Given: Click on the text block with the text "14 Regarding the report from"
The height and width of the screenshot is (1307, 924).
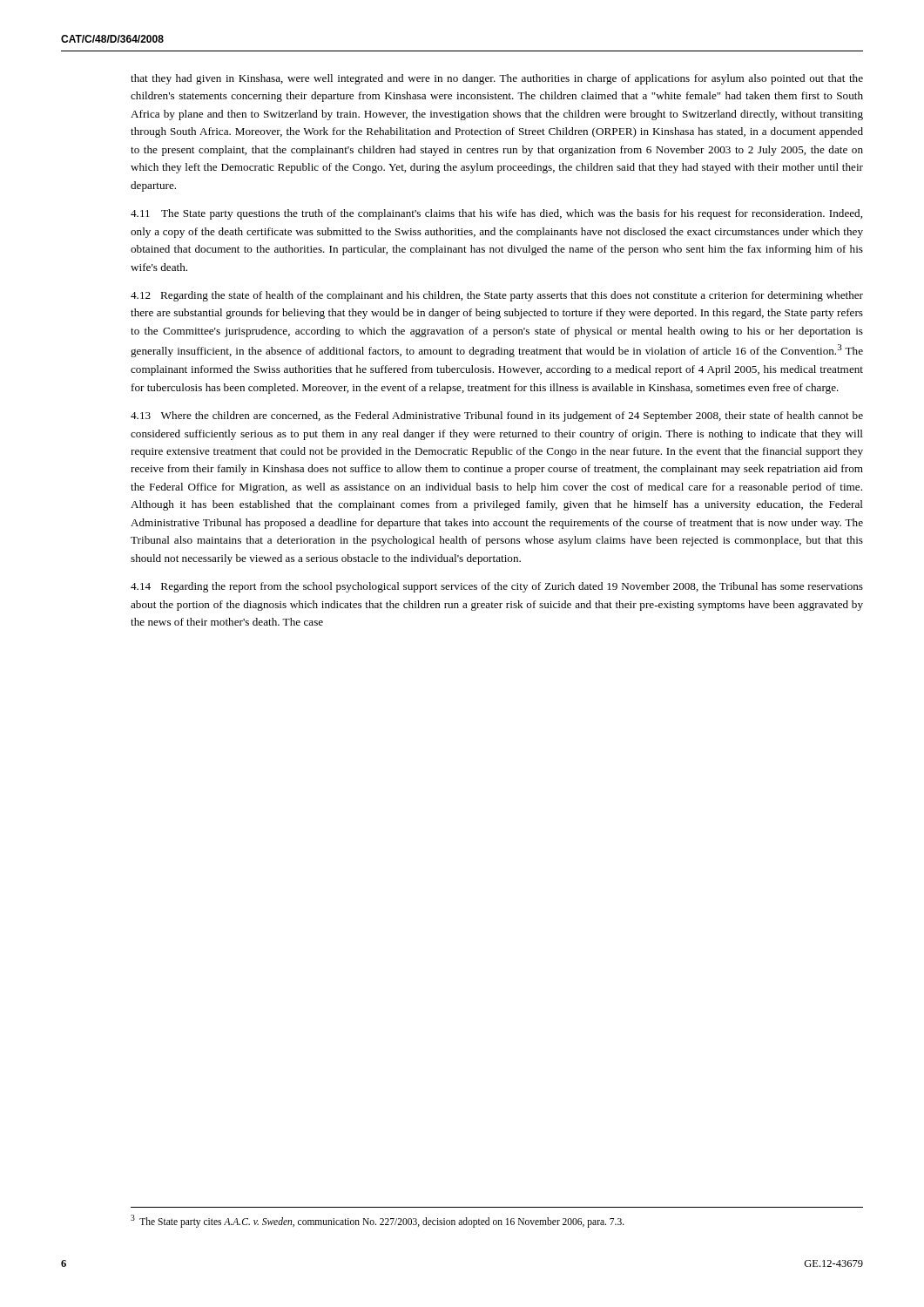Looking at the screenshot, I should [x=497, y=604].
